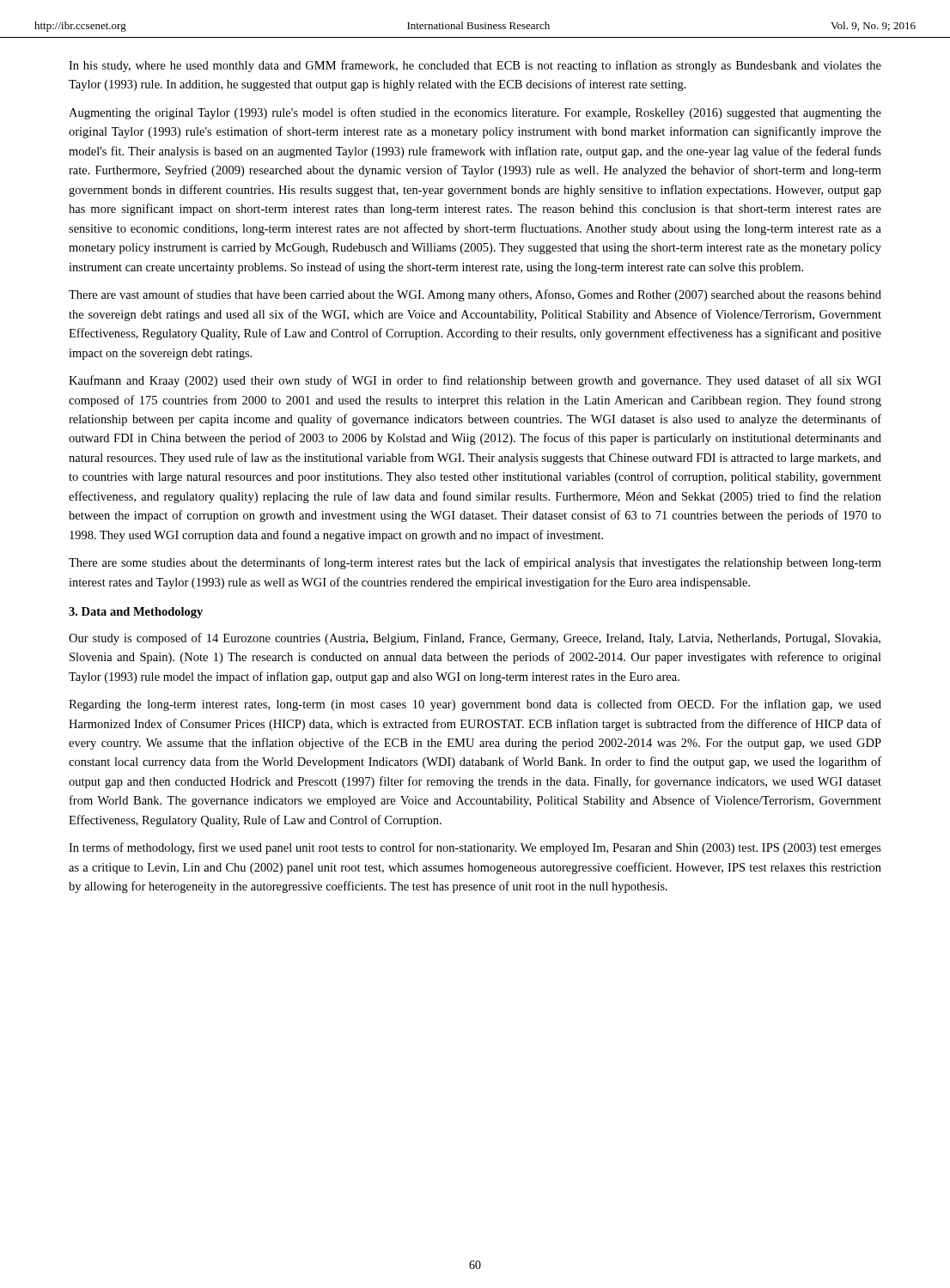This screenshot has width=950, height=1288.
Task: Locate the text block that says "Our study is composed of 14 Eurozone countries"
Action: click(x=475, y=657)
